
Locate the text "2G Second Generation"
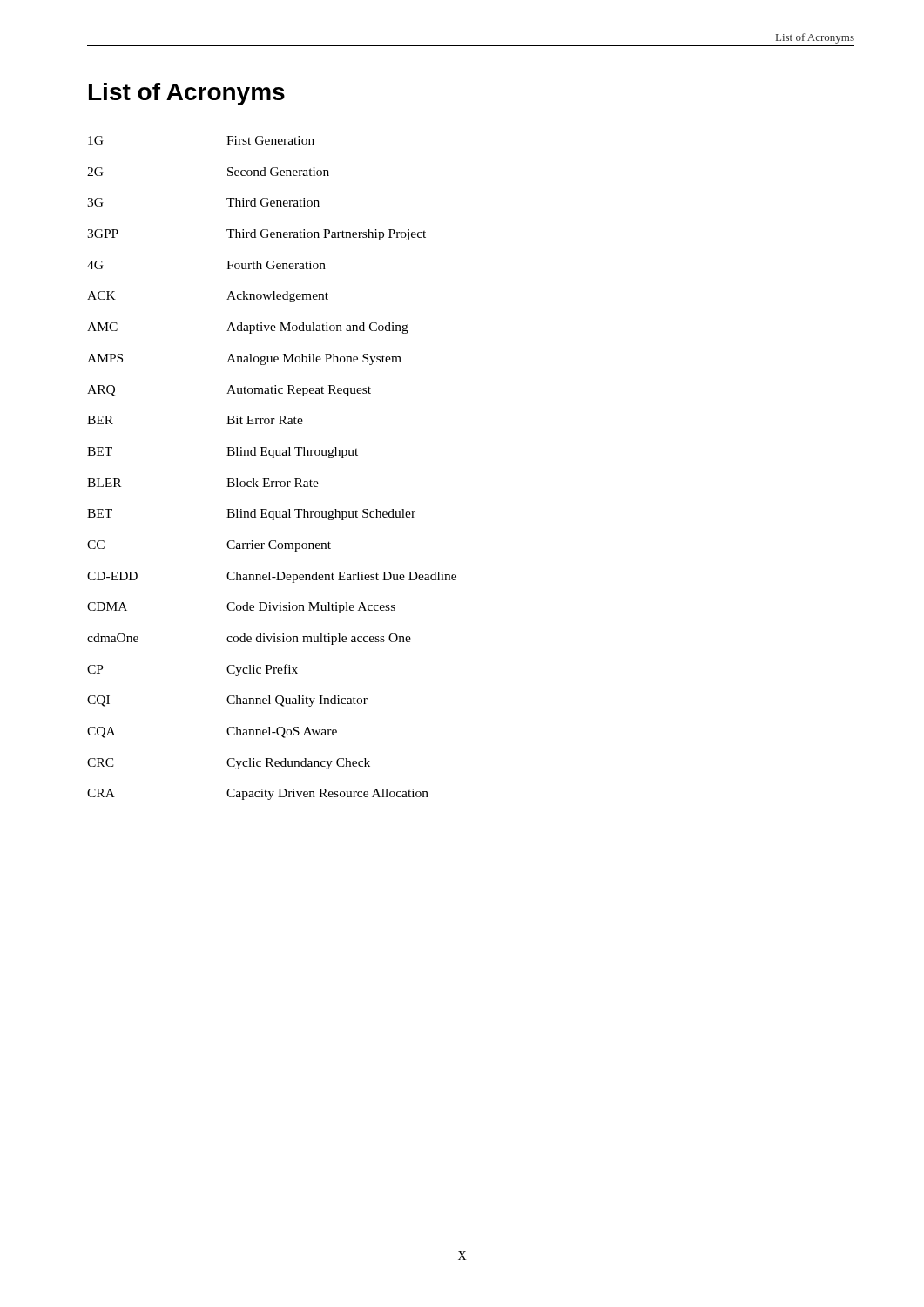[101, 172]
